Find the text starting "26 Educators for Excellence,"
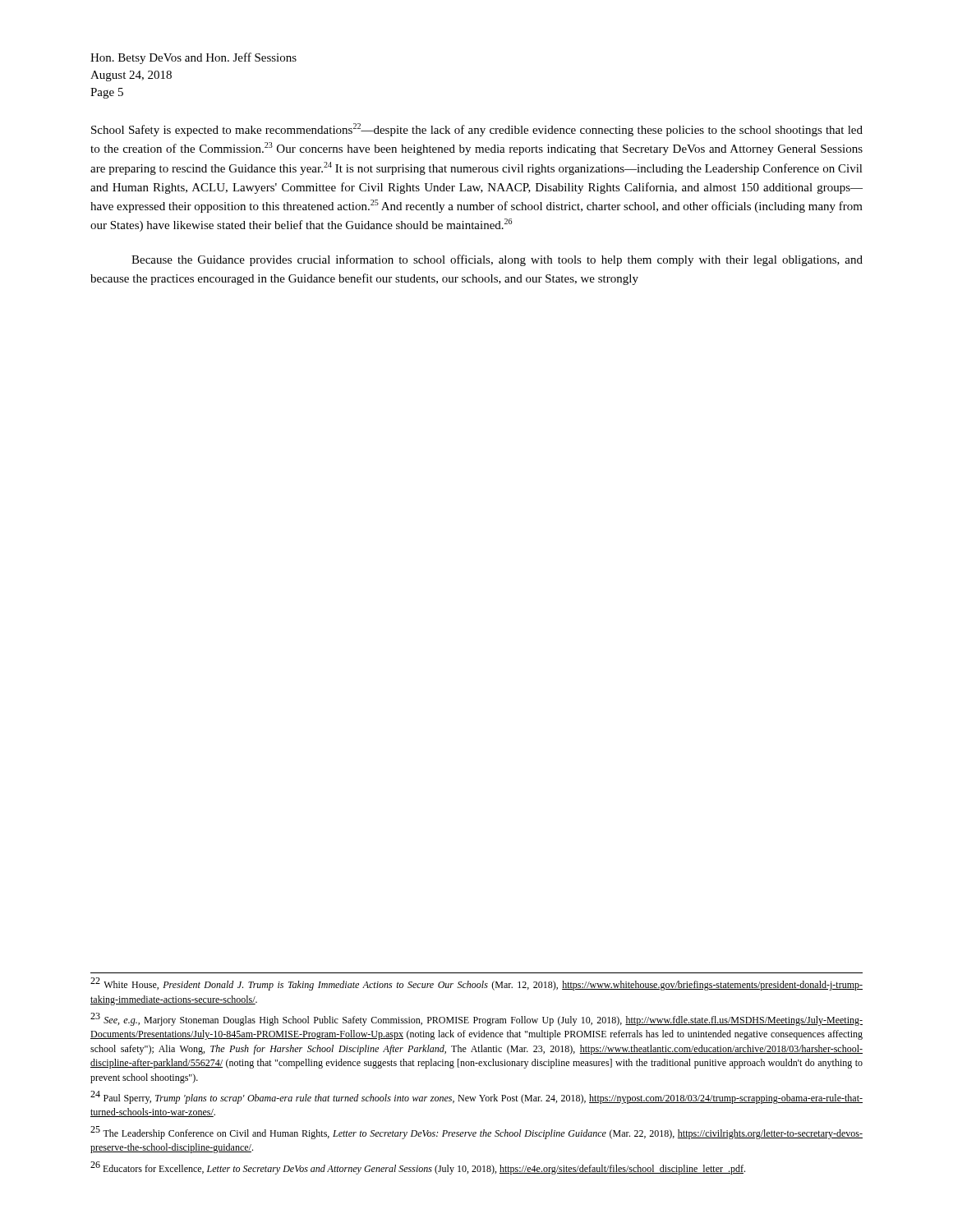This screenshot has height=1232, width=953. (x=418, y=1168)
